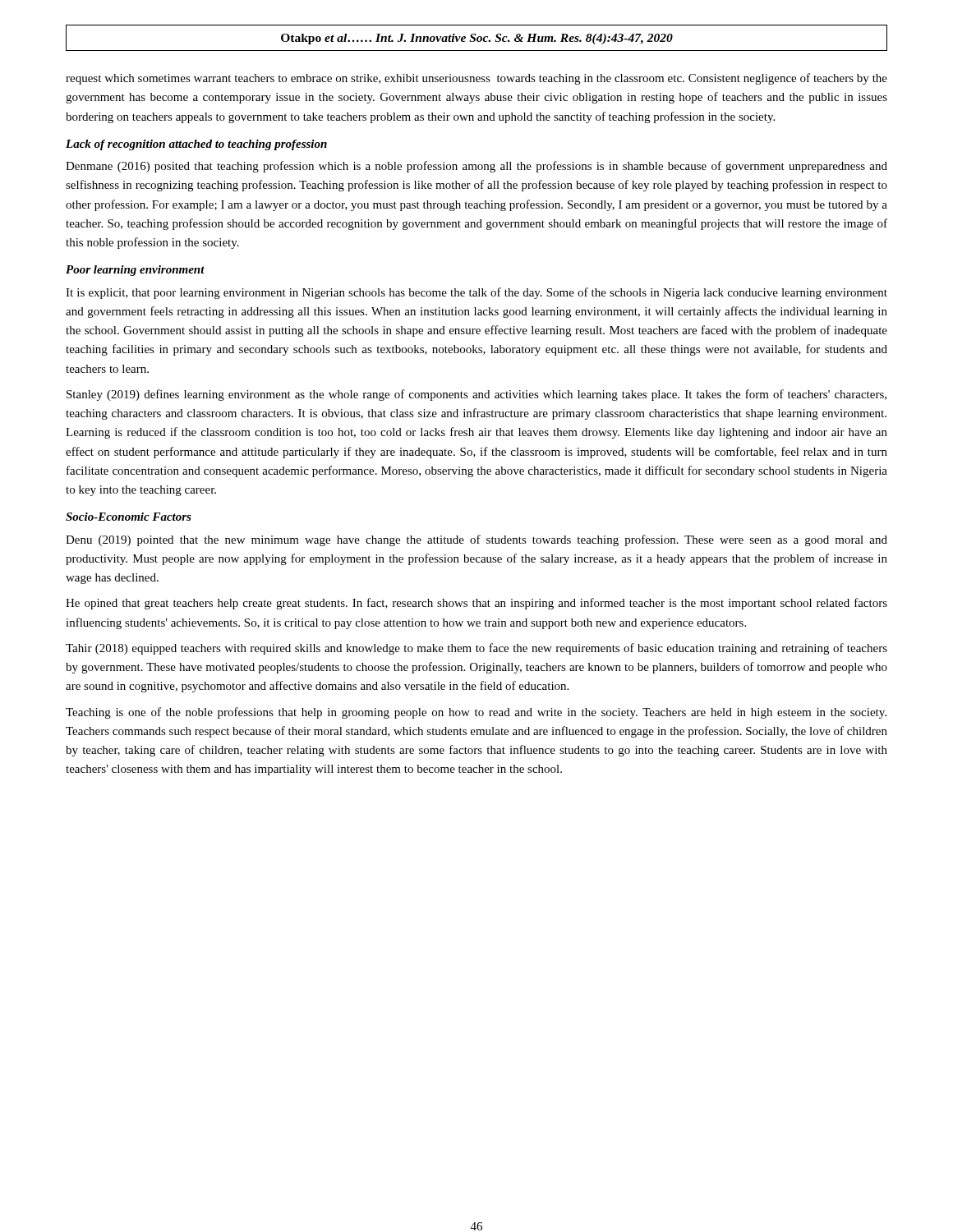
Task: Select the text block that reads "He opined that great teachers help create great"
Action: [476, 613]
